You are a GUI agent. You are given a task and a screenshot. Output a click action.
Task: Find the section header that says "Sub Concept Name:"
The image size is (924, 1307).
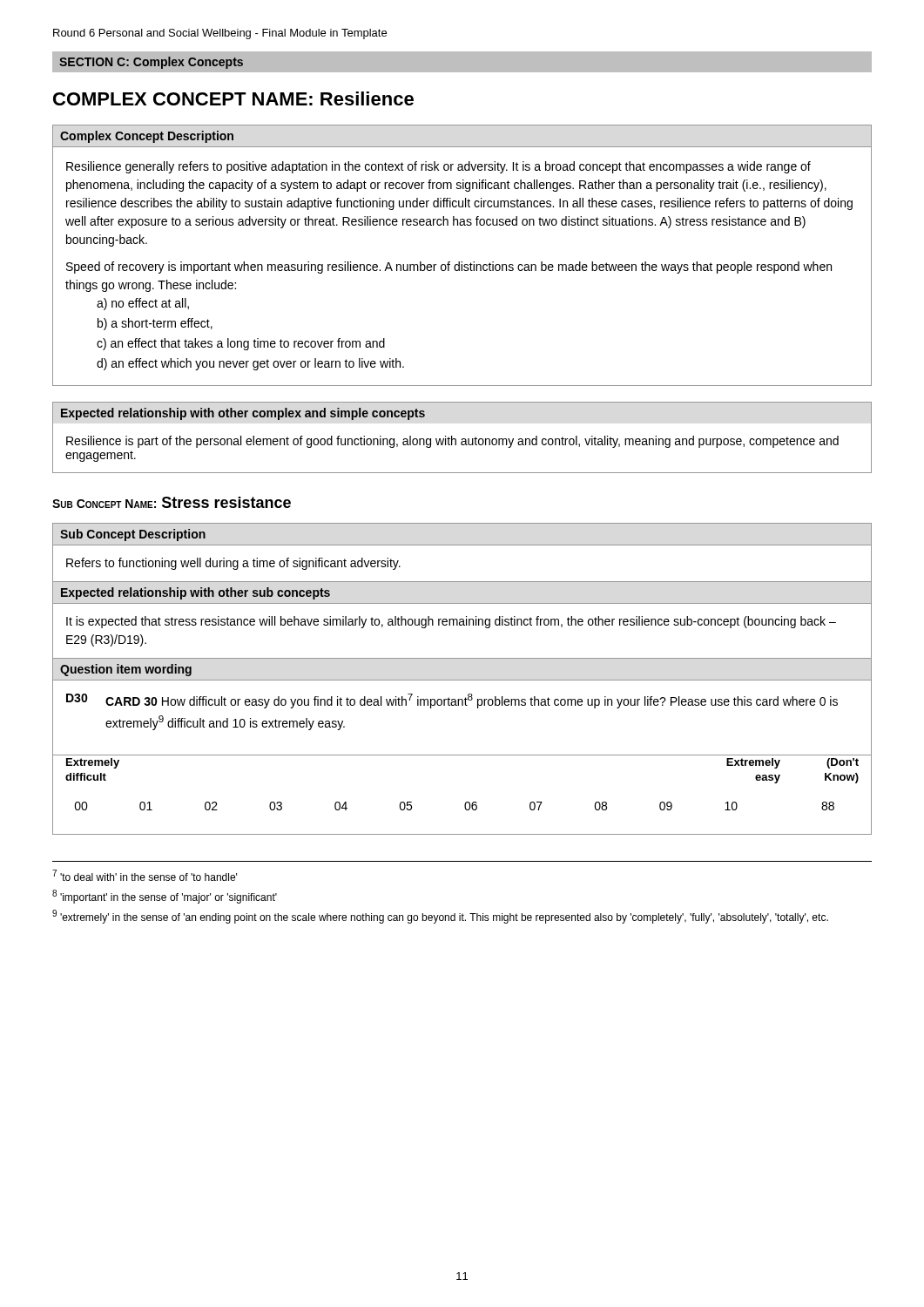172,503
